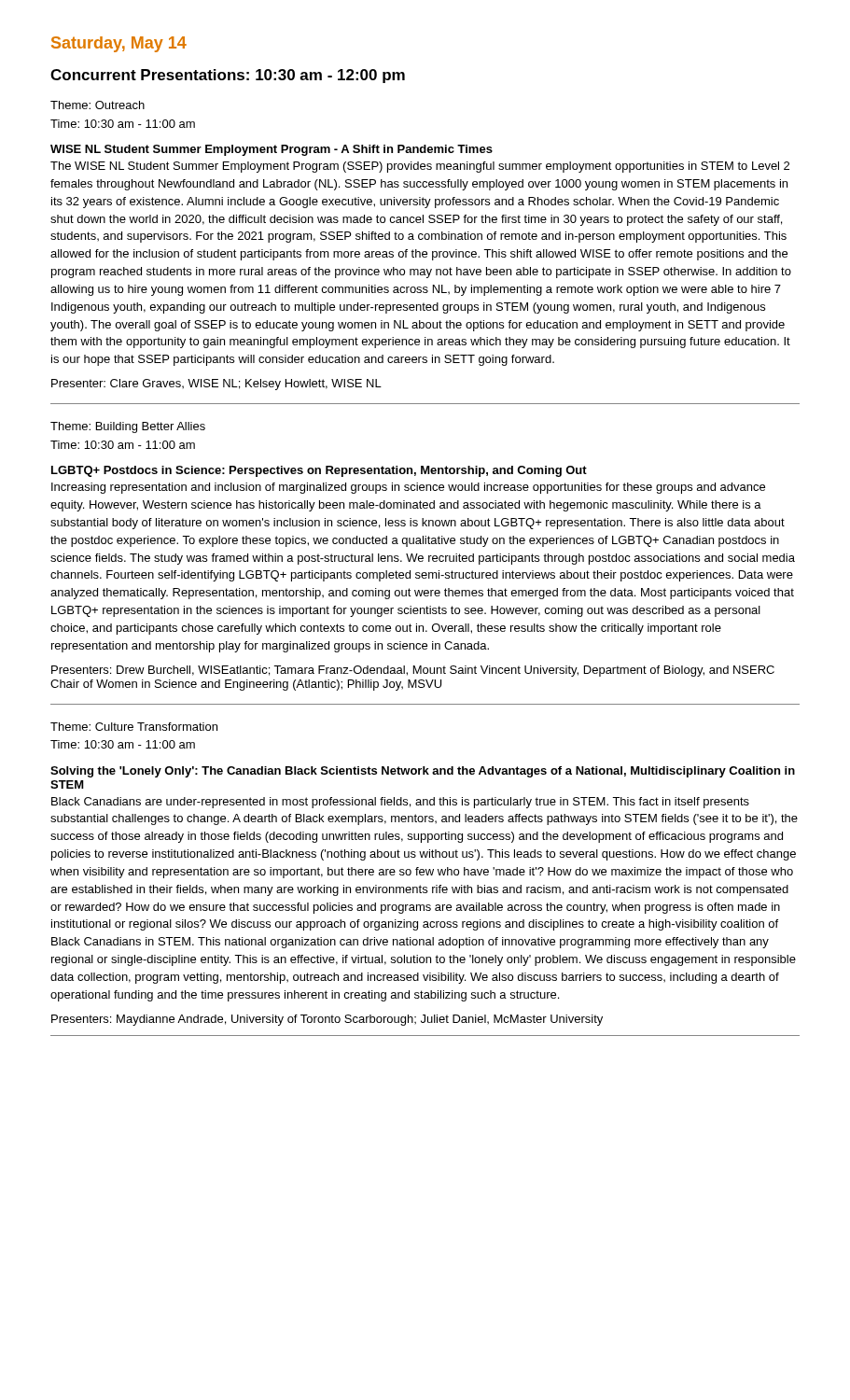This screenshot has width=850, height=1400.
Task: Point to the block beginning "Presenter: Clare Graves, WISE NL; Kelsey"
Action: 216,383
